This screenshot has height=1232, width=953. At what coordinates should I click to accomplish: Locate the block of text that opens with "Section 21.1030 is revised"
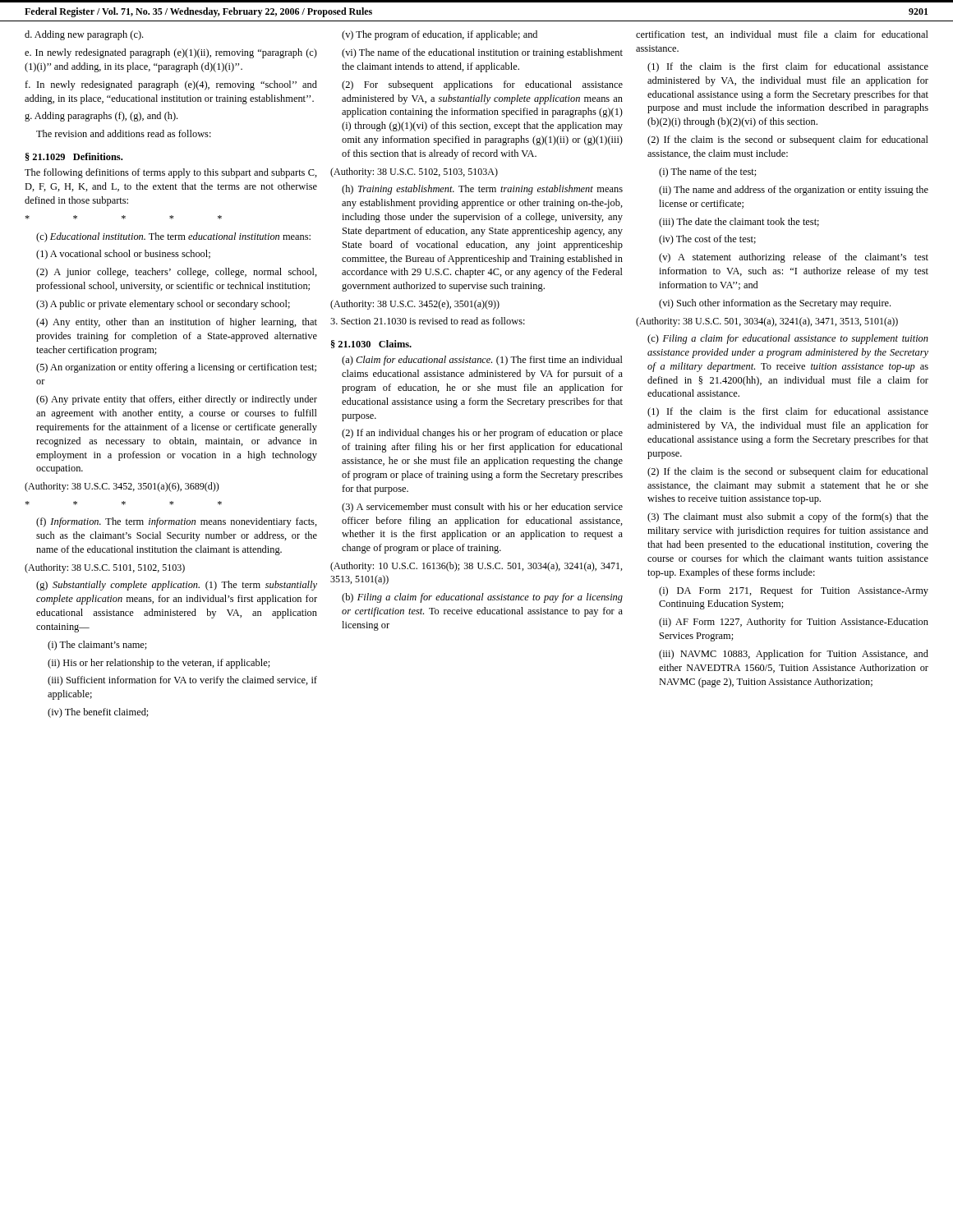476,322
